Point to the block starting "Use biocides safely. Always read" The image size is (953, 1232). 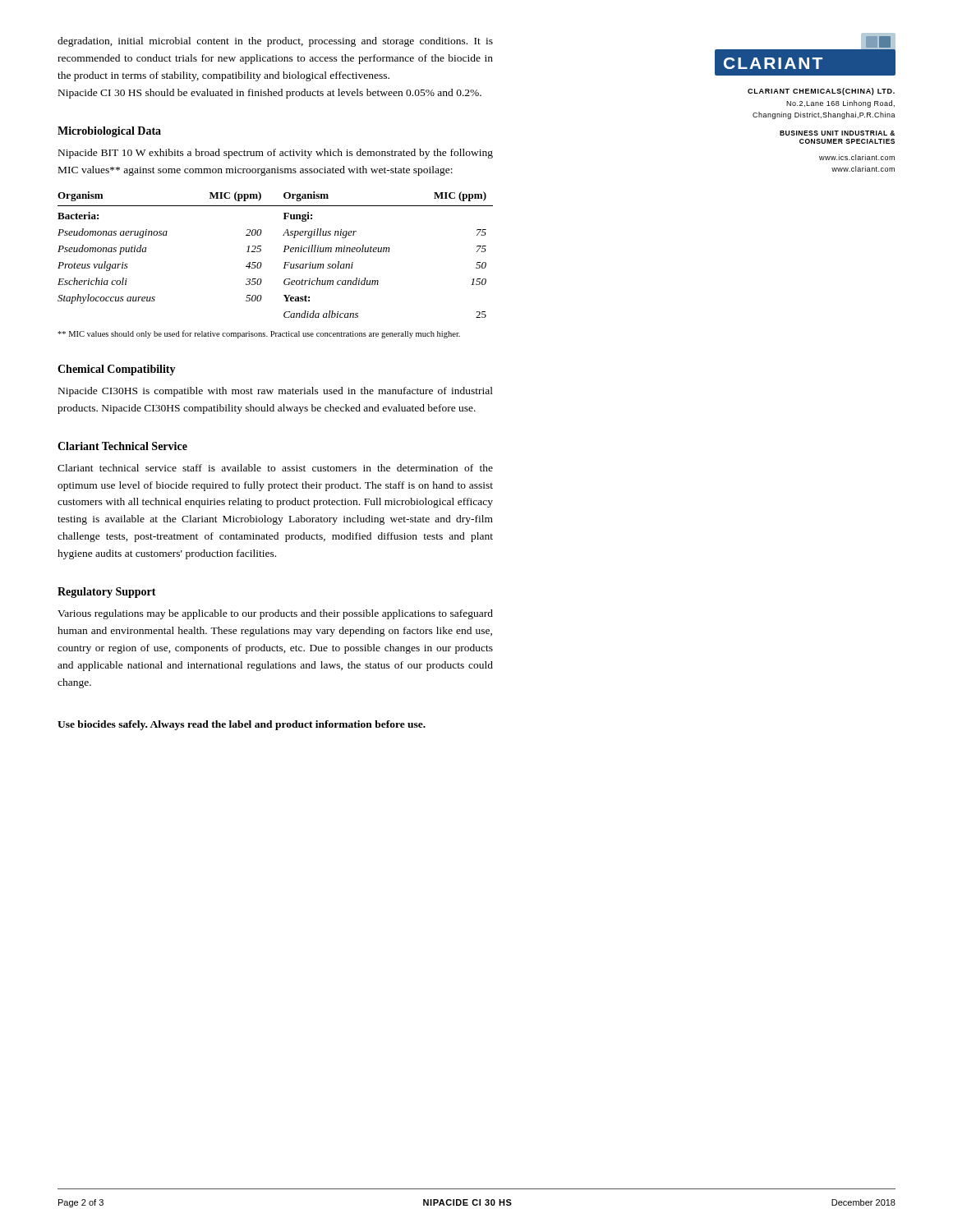pos(242,724)
